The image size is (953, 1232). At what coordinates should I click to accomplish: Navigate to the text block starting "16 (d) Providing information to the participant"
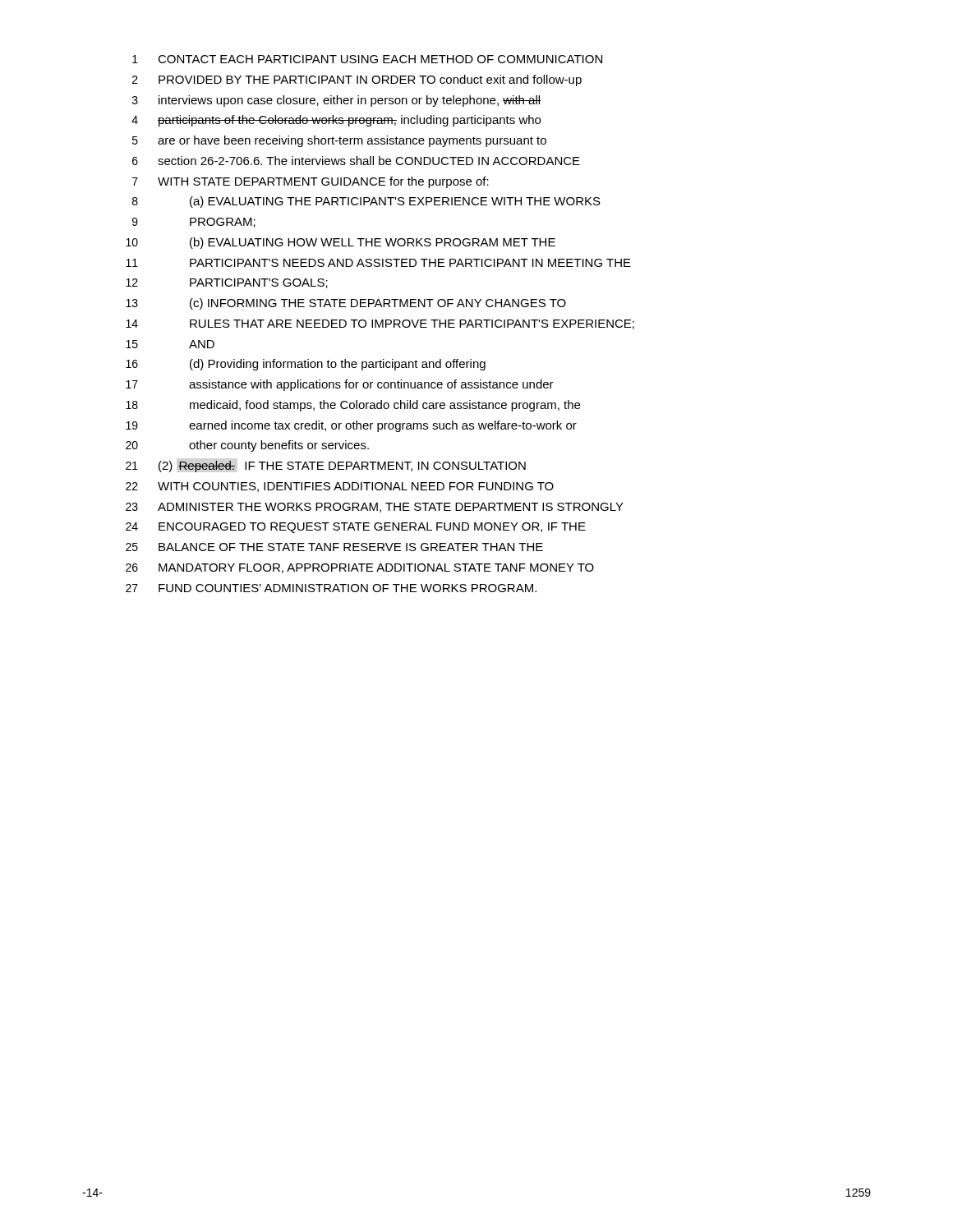click(468, 364)
